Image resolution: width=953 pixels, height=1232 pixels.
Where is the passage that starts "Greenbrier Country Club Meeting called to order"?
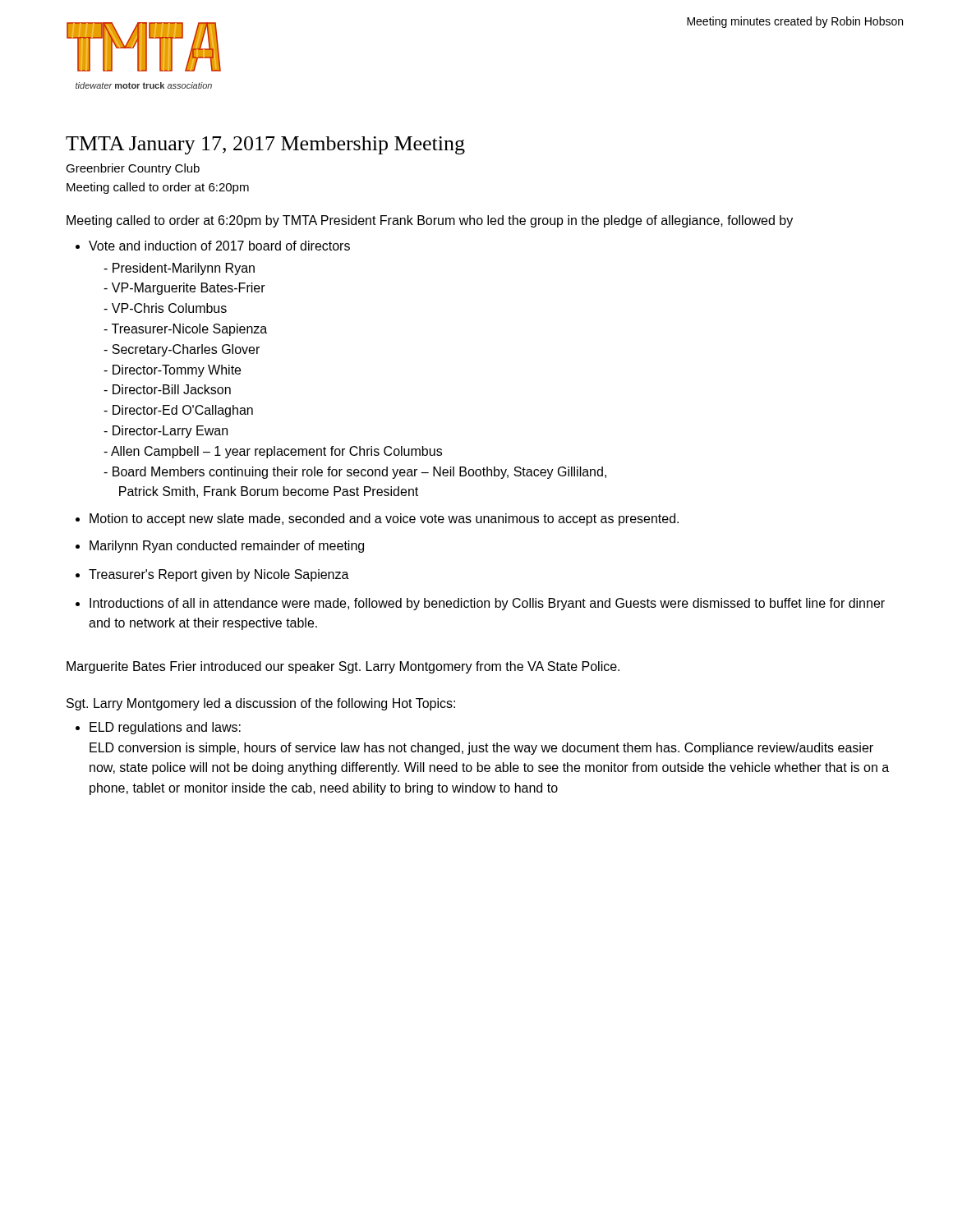158,177
